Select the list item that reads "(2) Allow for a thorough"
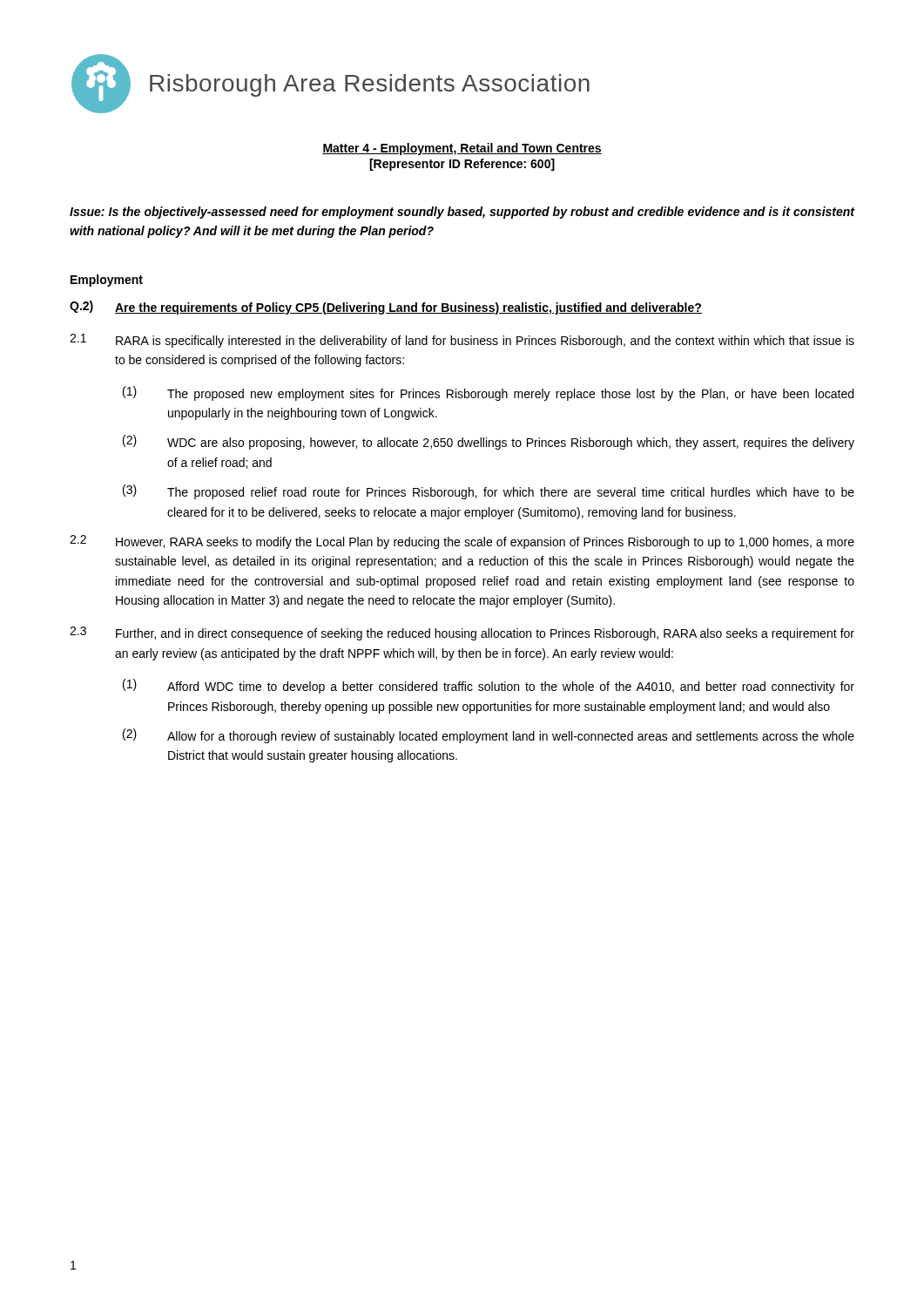This screenshot has width=924, height=1307. [488, 746]
